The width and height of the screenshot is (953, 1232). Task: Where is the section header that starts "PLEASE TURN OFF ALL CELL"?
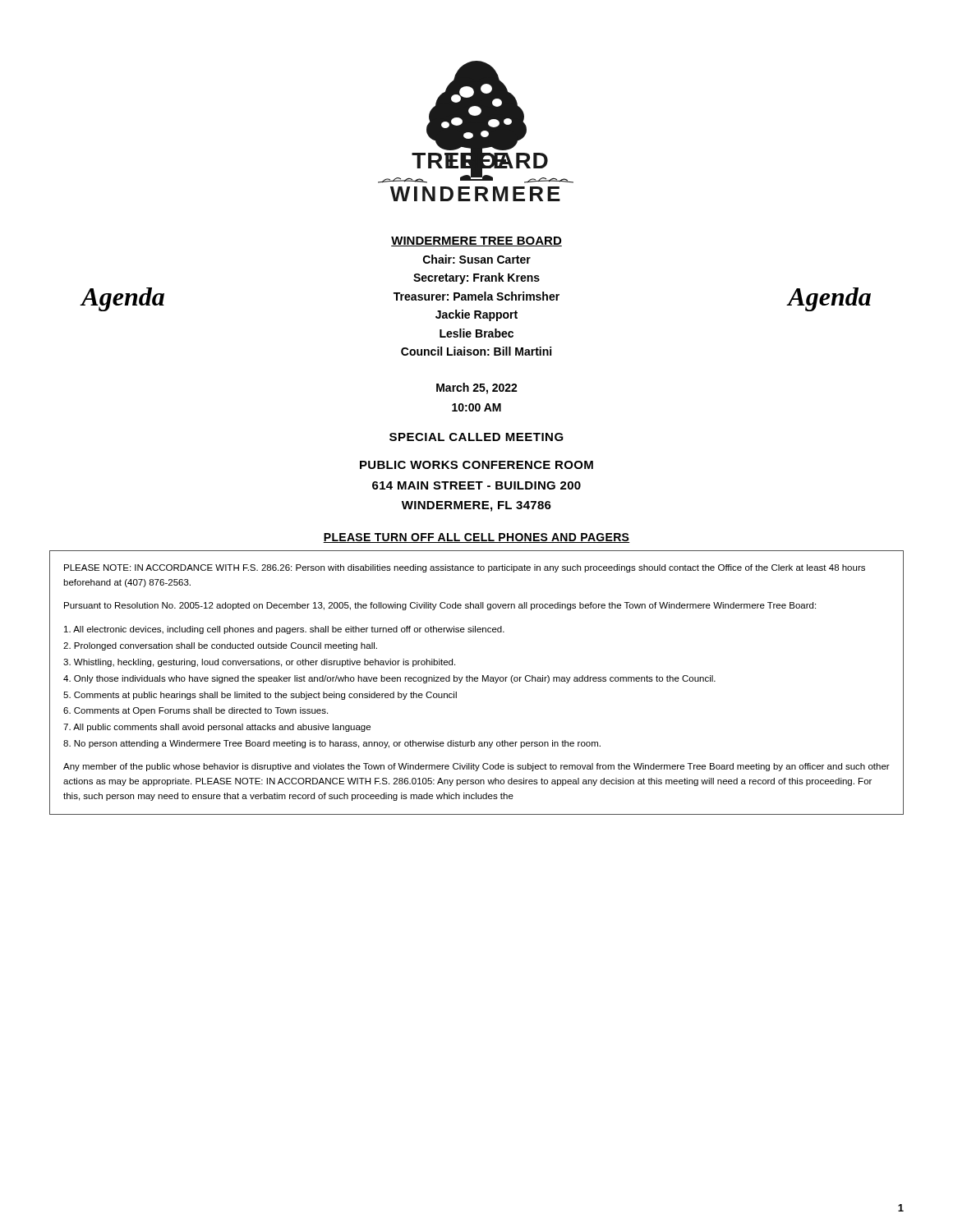tap(476, 537)
